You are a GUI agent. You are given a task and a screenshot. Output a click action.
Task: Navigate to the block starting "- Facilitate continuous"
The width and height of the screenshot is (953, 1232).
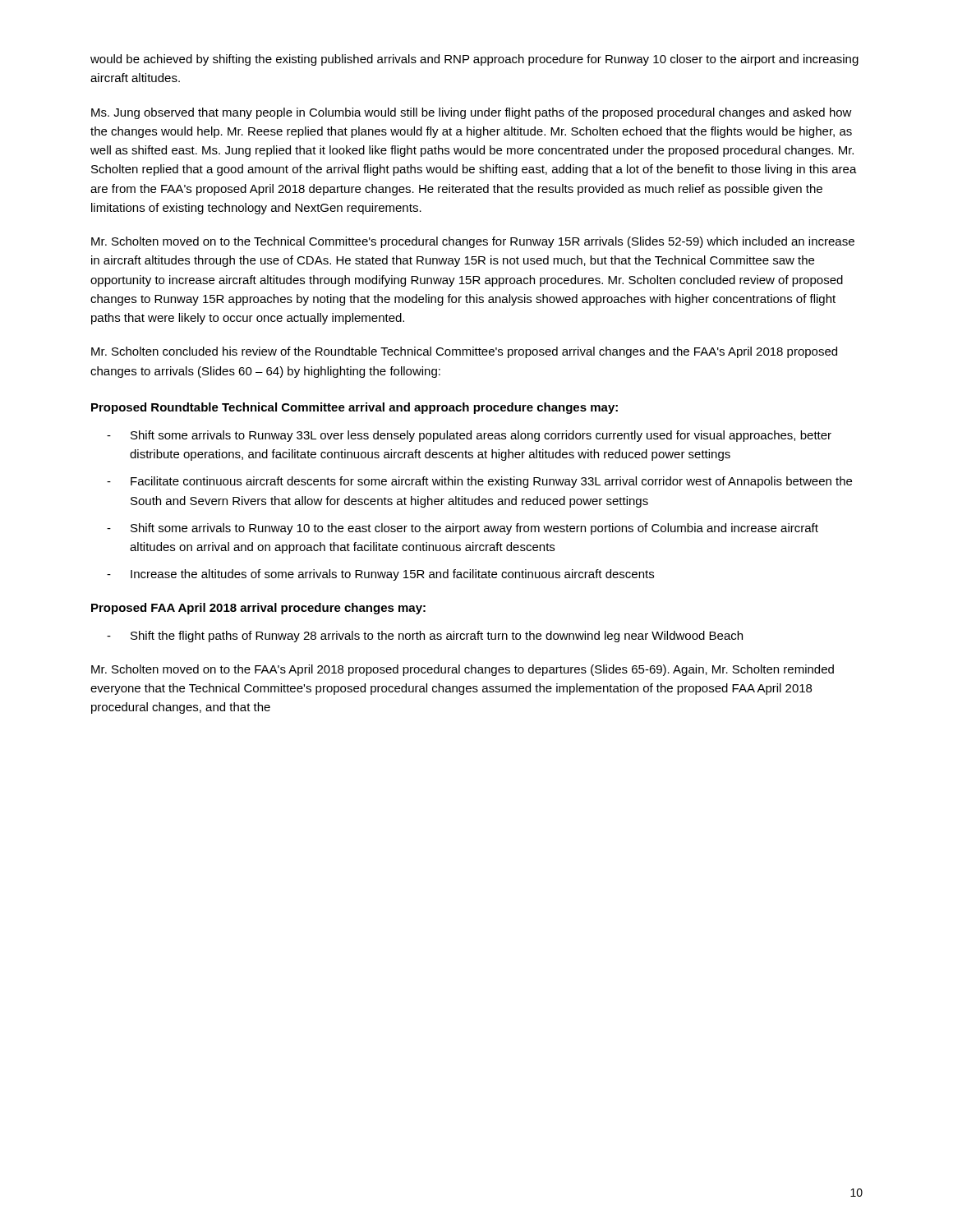(485, 491)
